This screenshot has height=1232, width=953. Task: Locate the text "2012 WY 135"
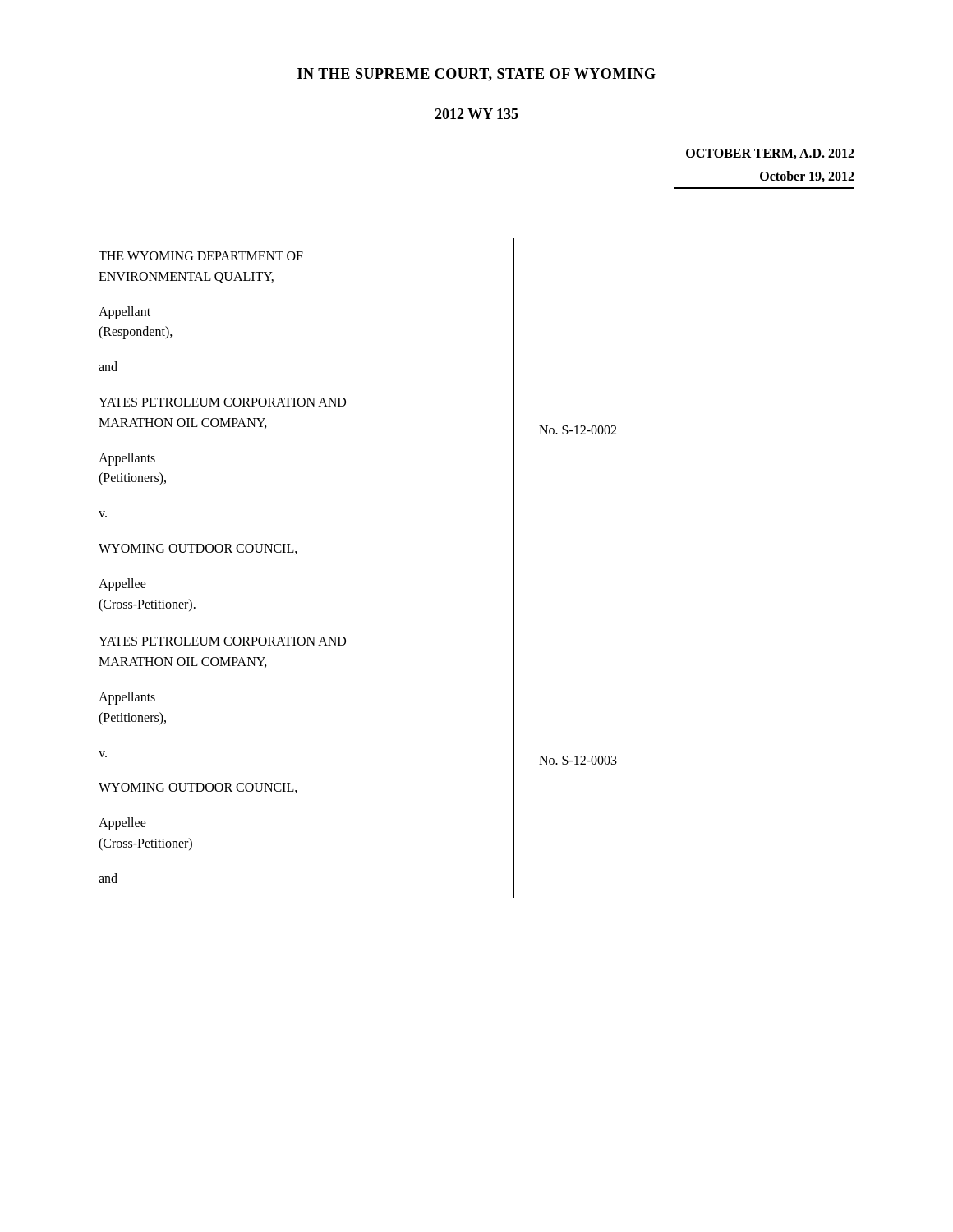tap(476, 115)
